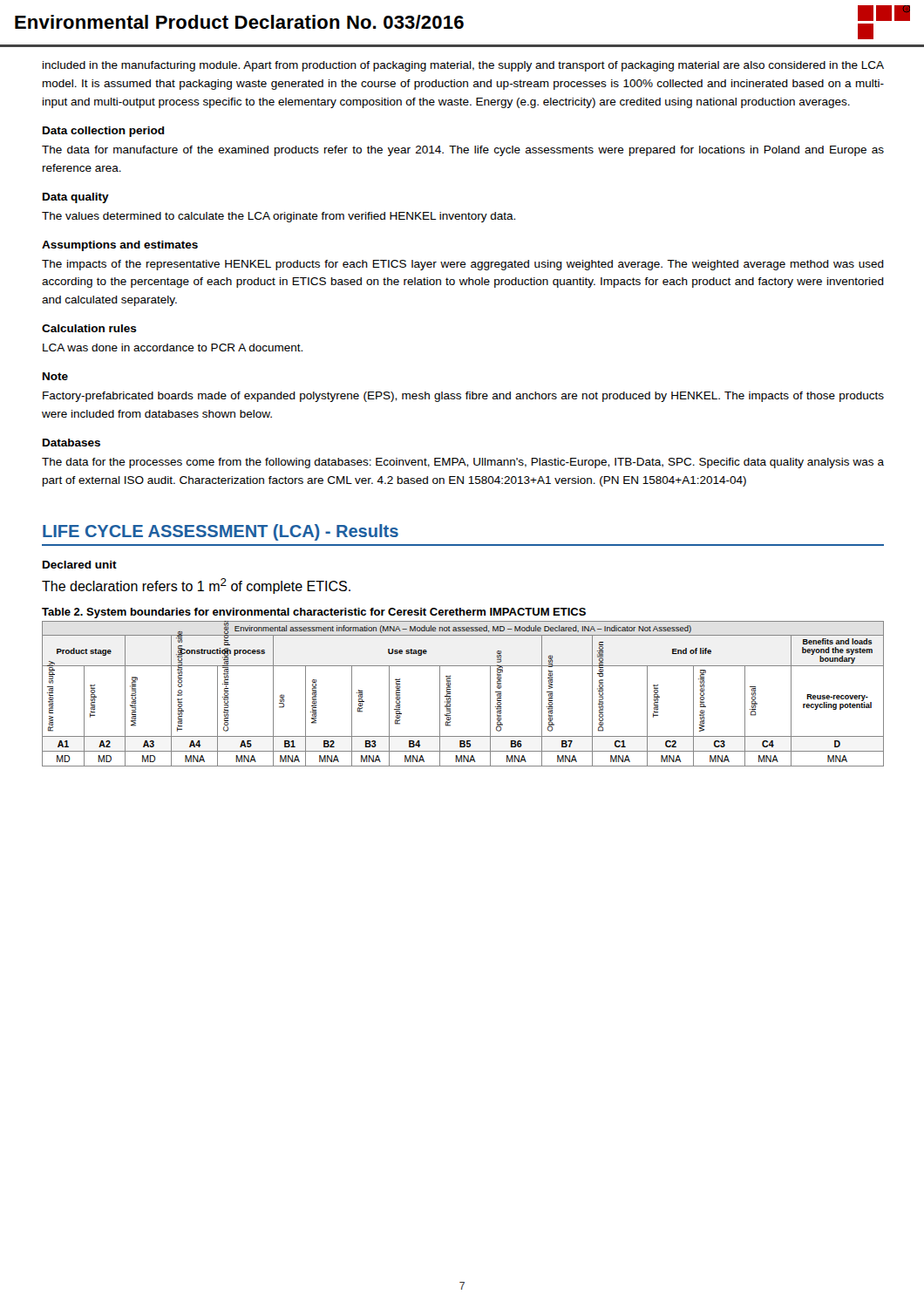Point to "Declared unit"

pos(79,565)
